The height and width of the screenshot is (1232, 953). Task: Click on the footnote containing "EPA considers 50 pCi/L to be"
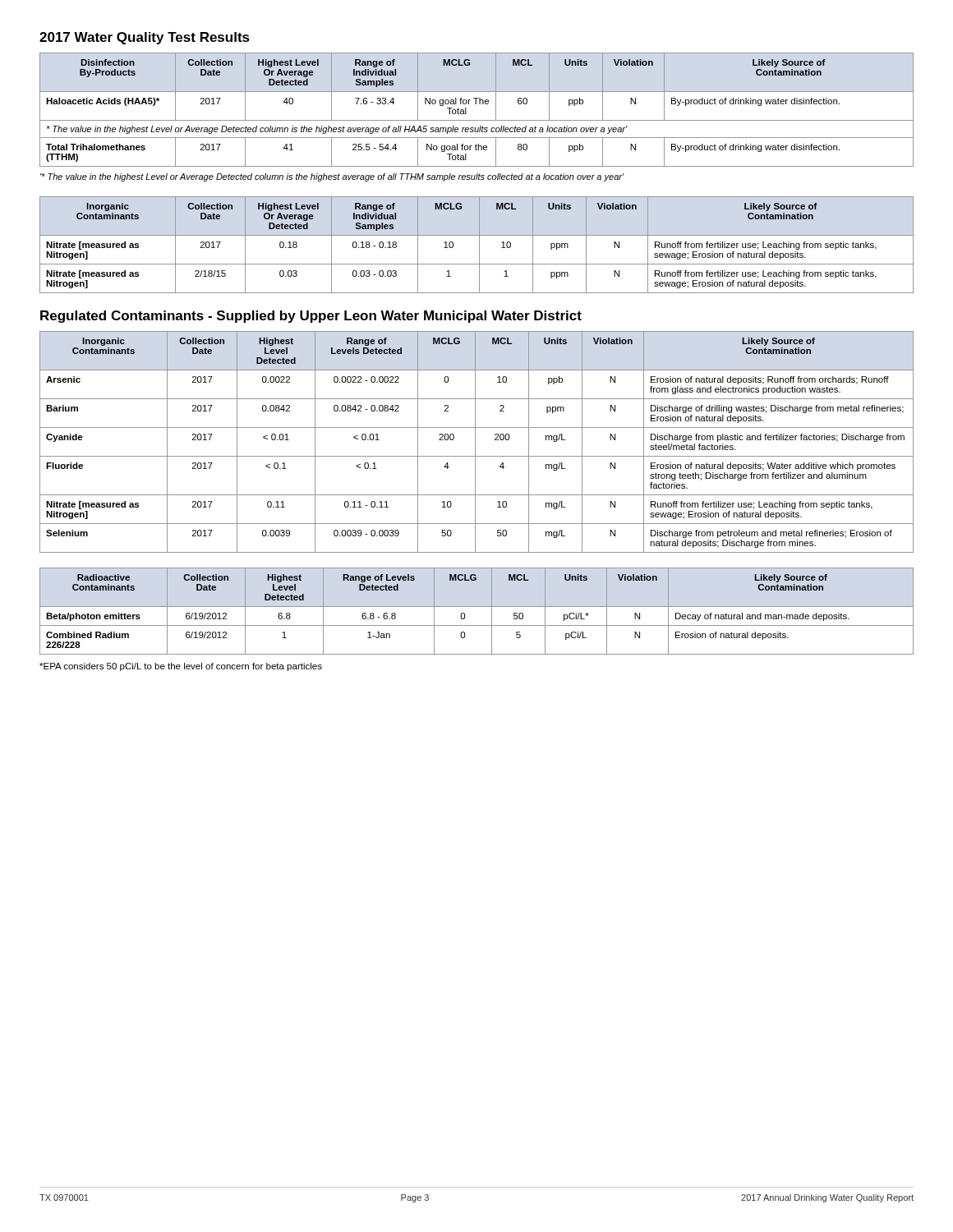point(181,666)
